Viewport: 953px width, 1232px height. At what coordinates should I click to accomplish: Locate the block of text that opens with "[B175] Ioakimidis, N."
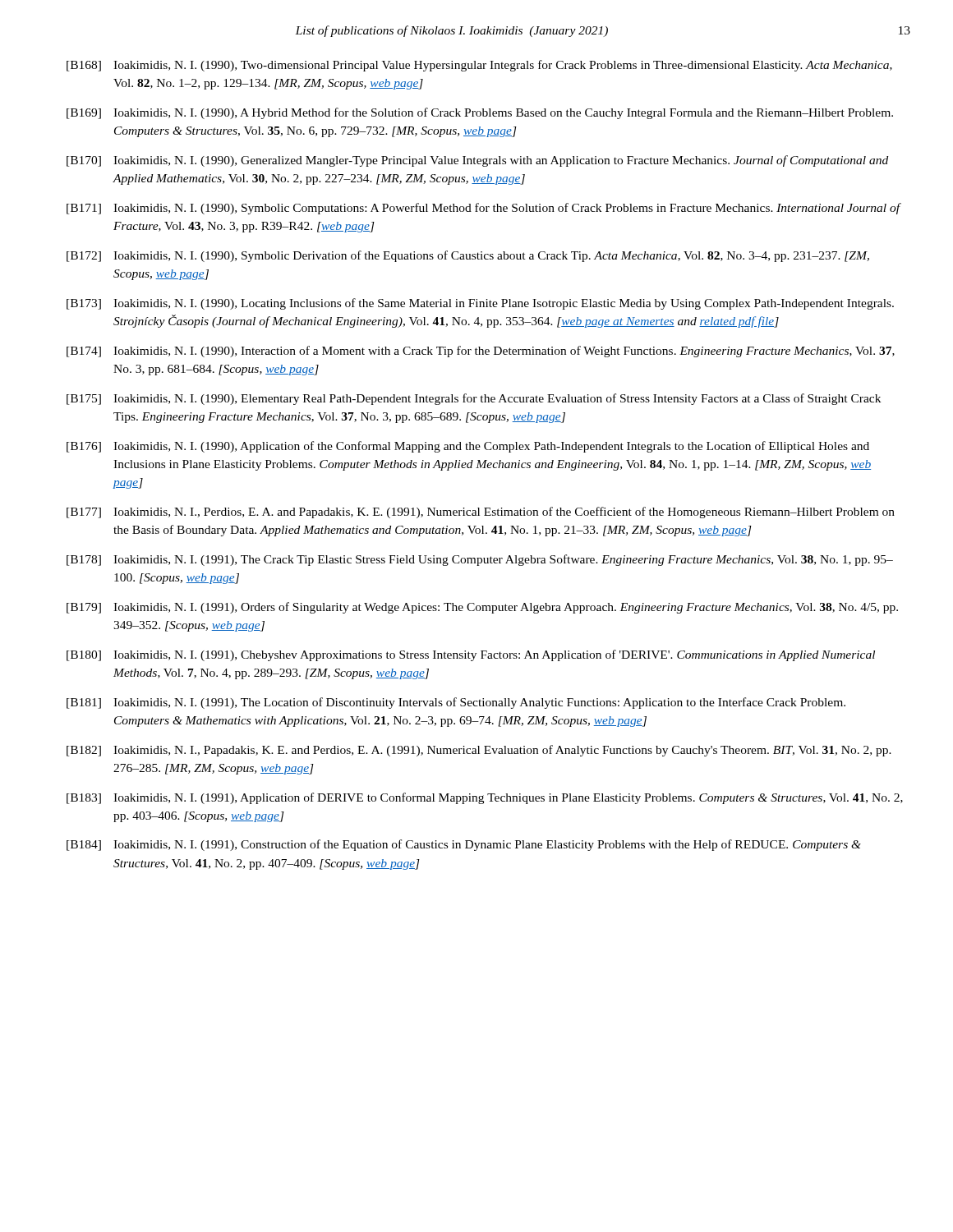pyautogui.click(x=485, y=407)
